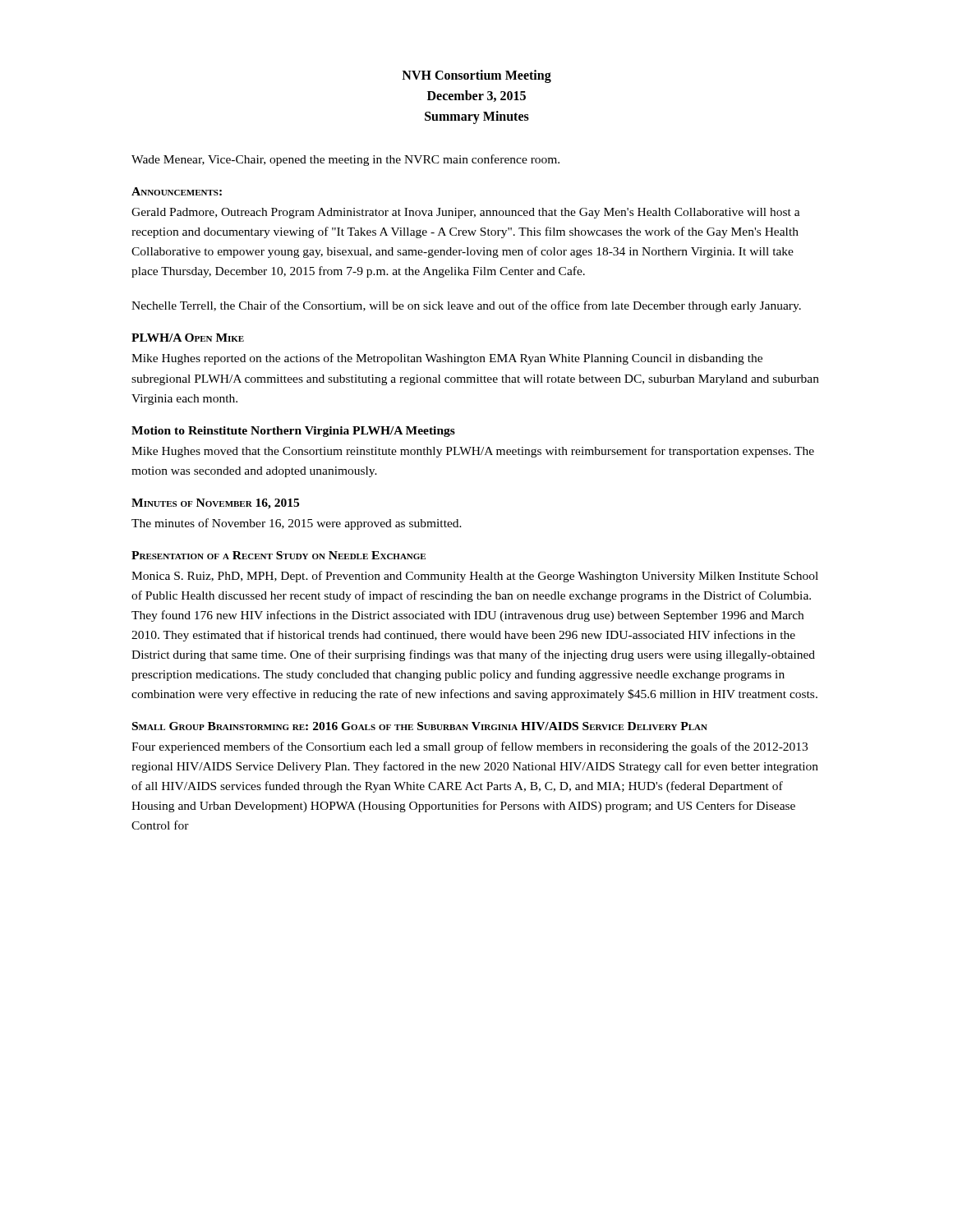Navigate to the text starting "NVH Consortium Meeting December 3,"
Screen dimensions: 1232x953
[x=476, y=96]
